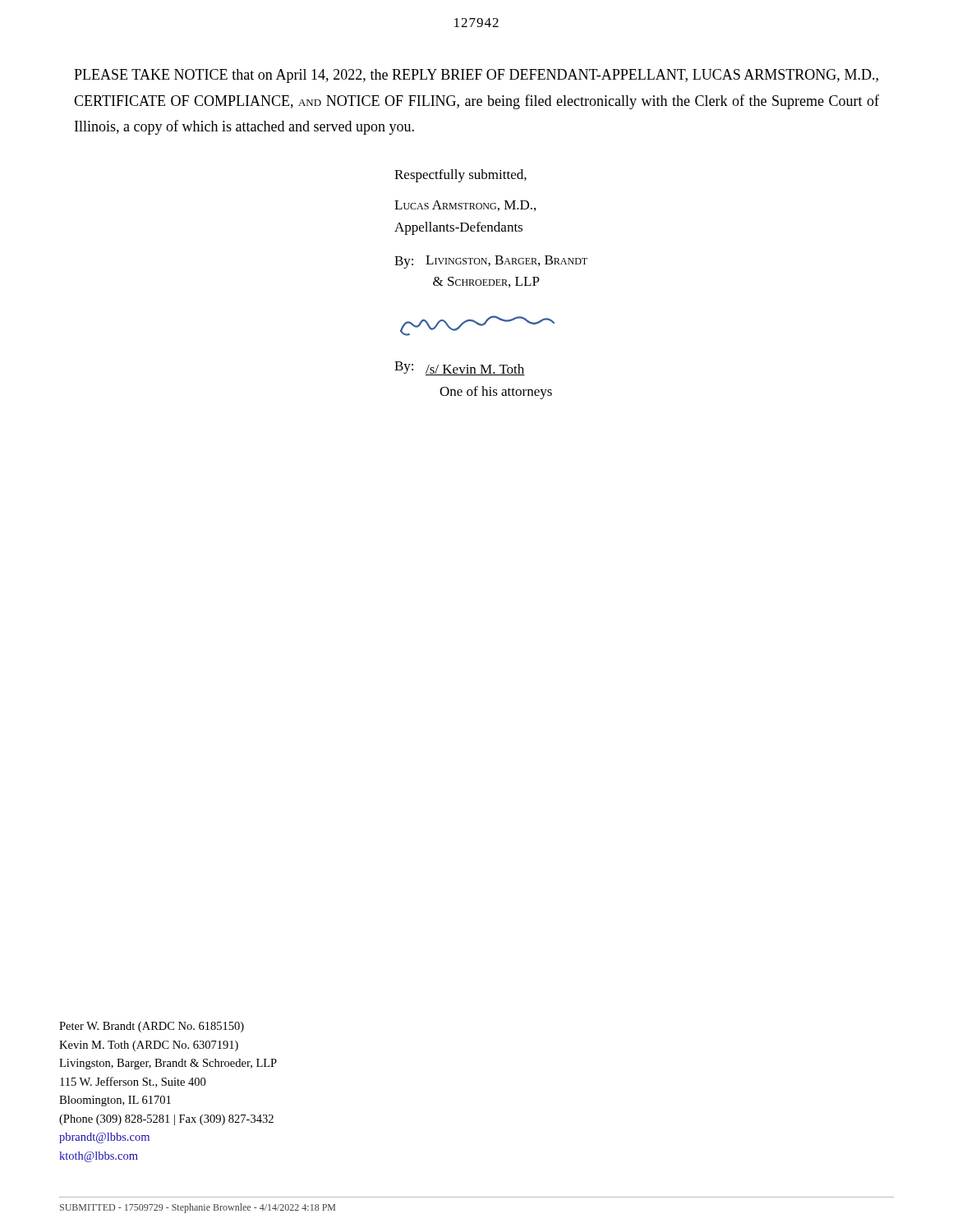The image size is (953, 1232).
Task: Locate the illustration
Action: 637,326
